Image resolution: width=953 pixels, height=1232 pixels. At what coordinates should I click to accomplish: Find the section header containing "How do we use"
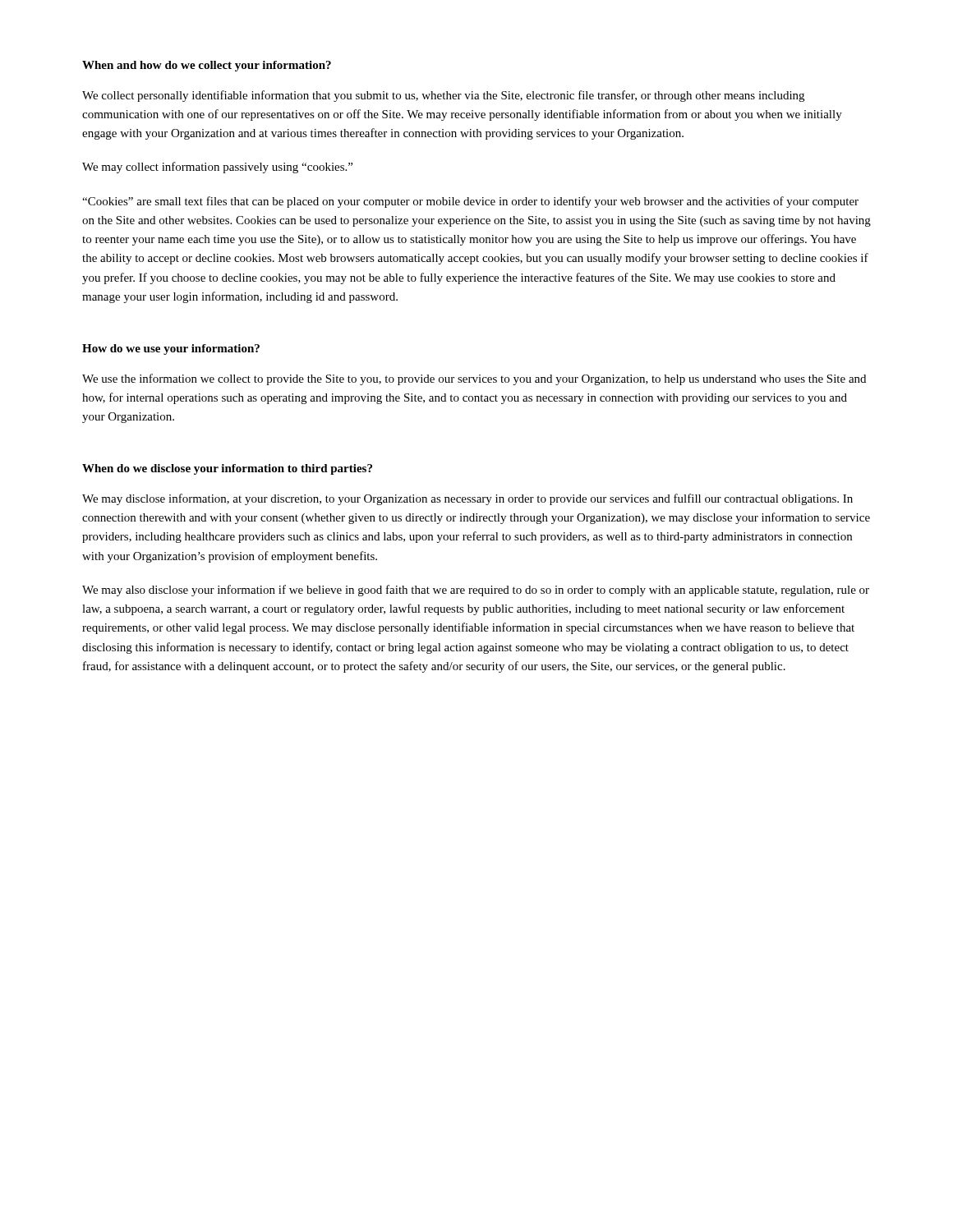171,348
